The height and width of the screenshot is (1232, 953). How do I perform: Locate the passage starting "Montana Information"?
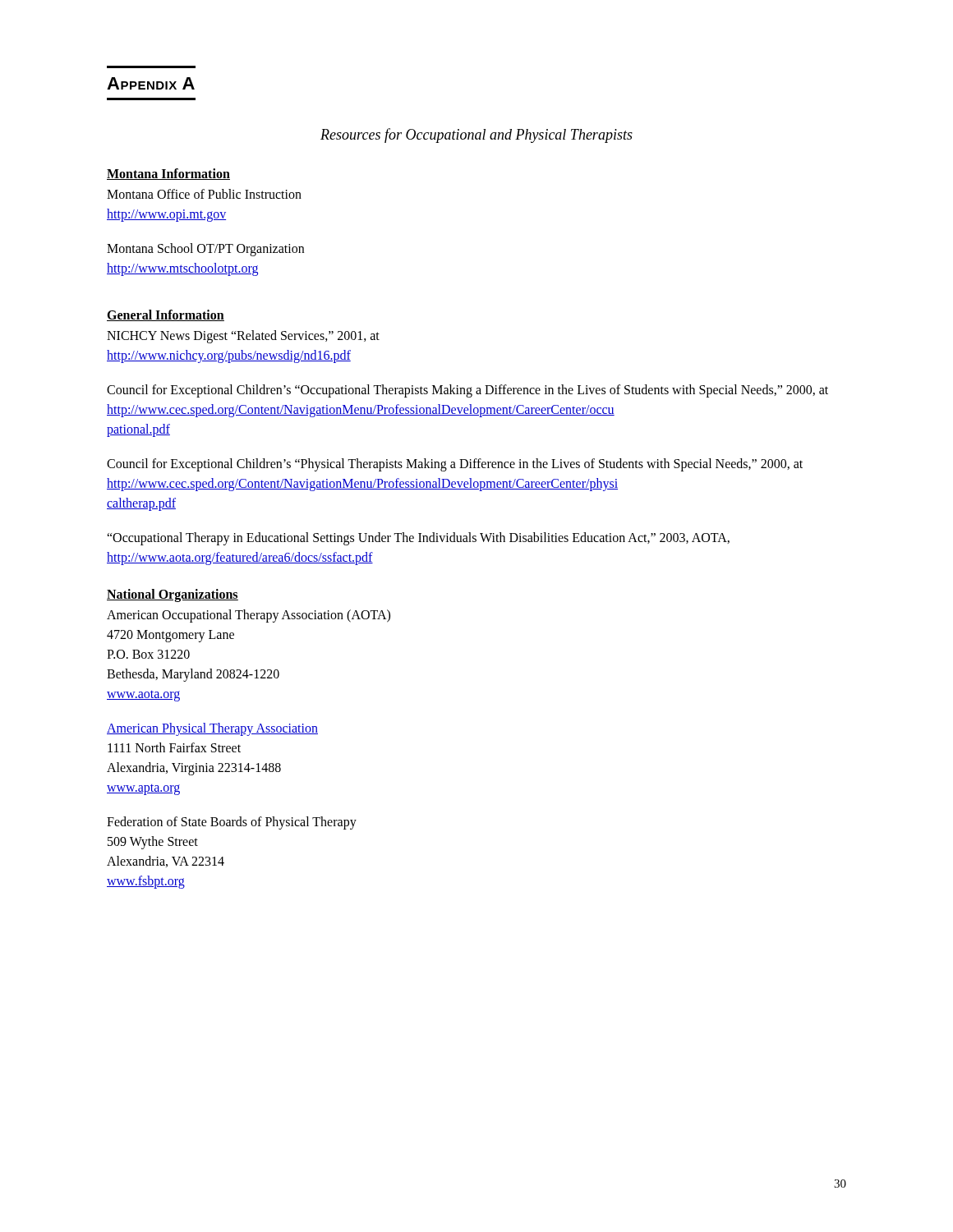(168, 174)
